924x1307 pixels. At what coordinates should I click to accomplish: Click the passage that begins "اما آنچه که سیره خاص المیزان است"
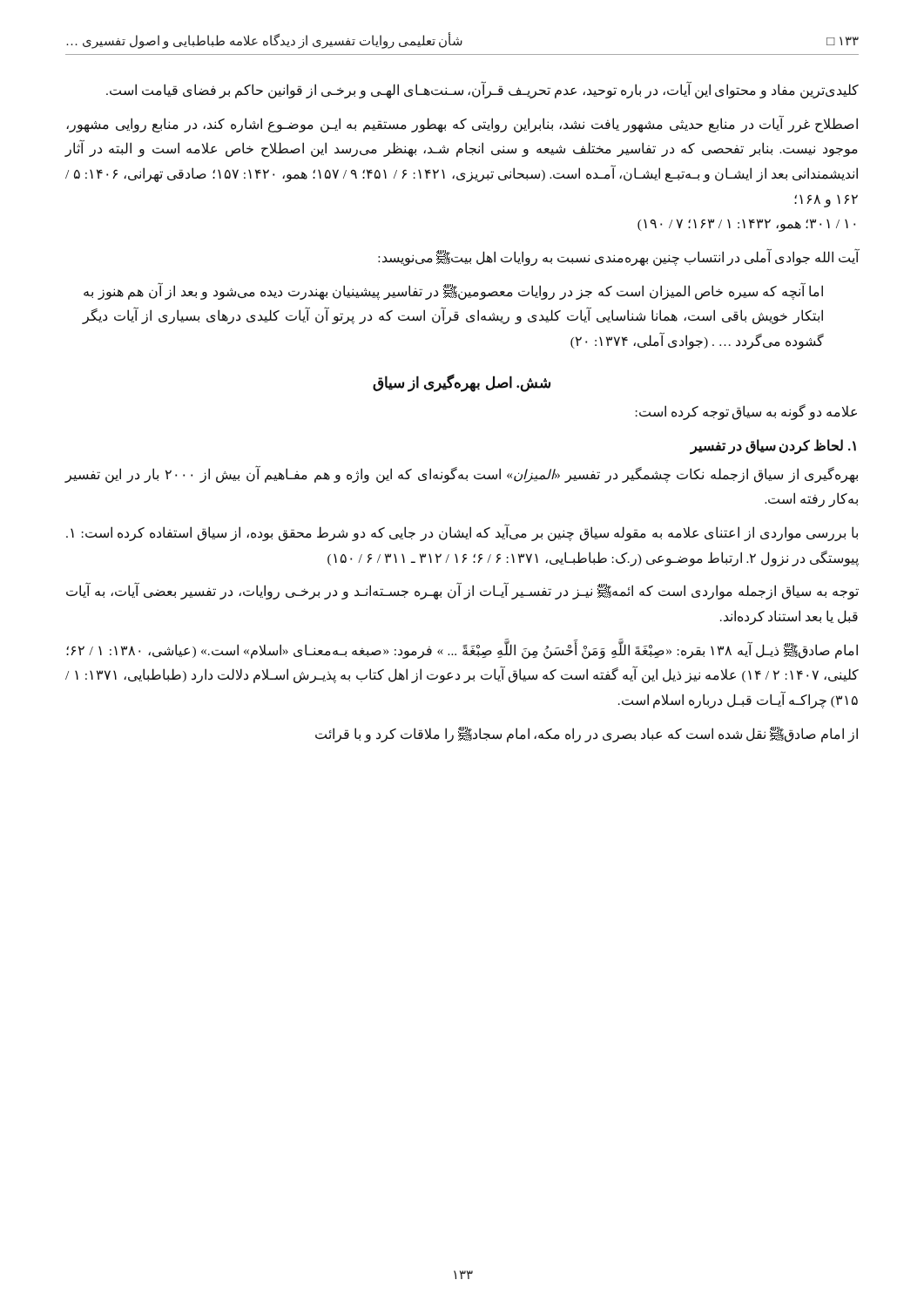click(453, 317)
